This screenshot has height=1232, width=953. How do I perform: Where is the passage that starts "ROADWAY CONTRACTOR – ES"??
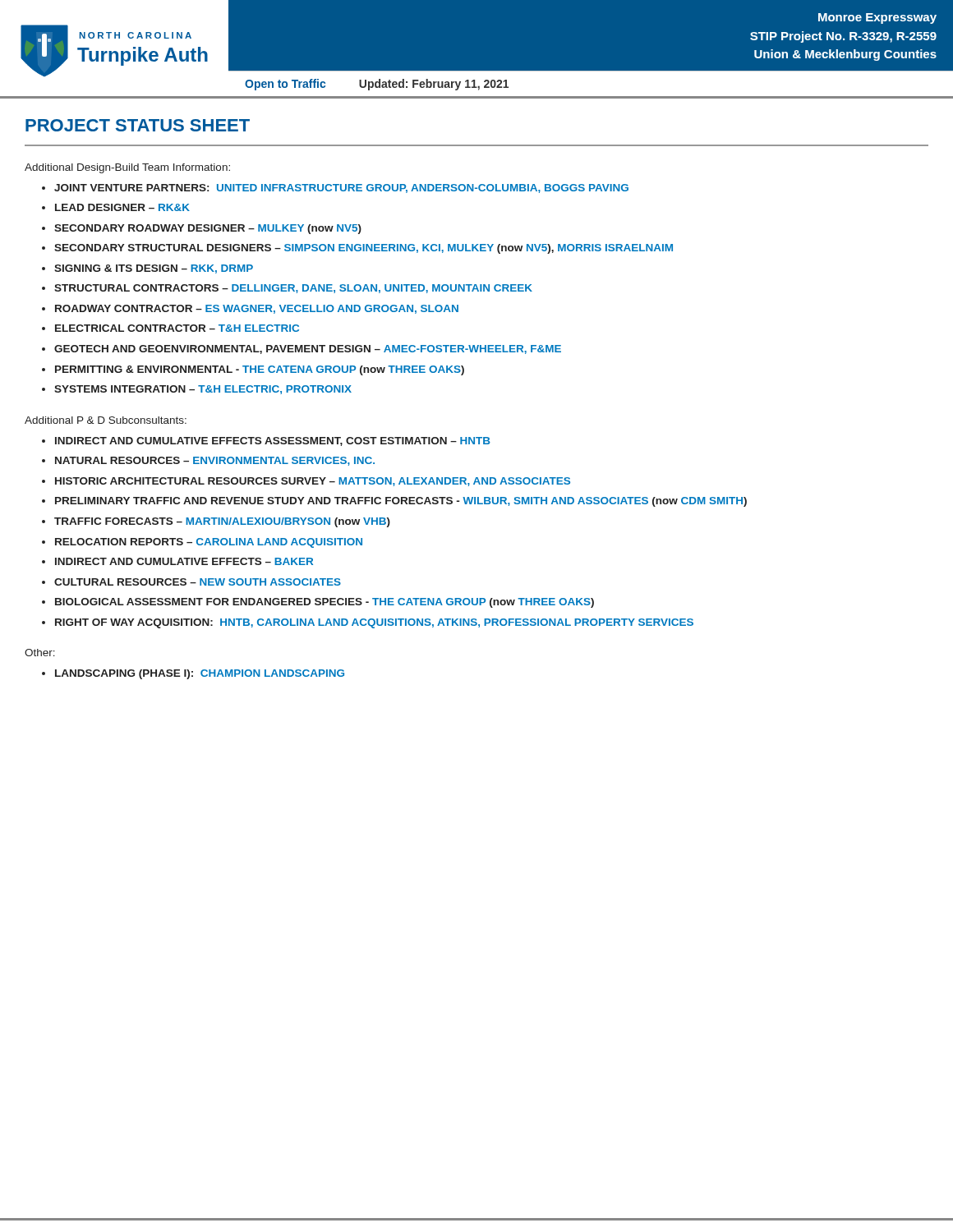point(257,308)
